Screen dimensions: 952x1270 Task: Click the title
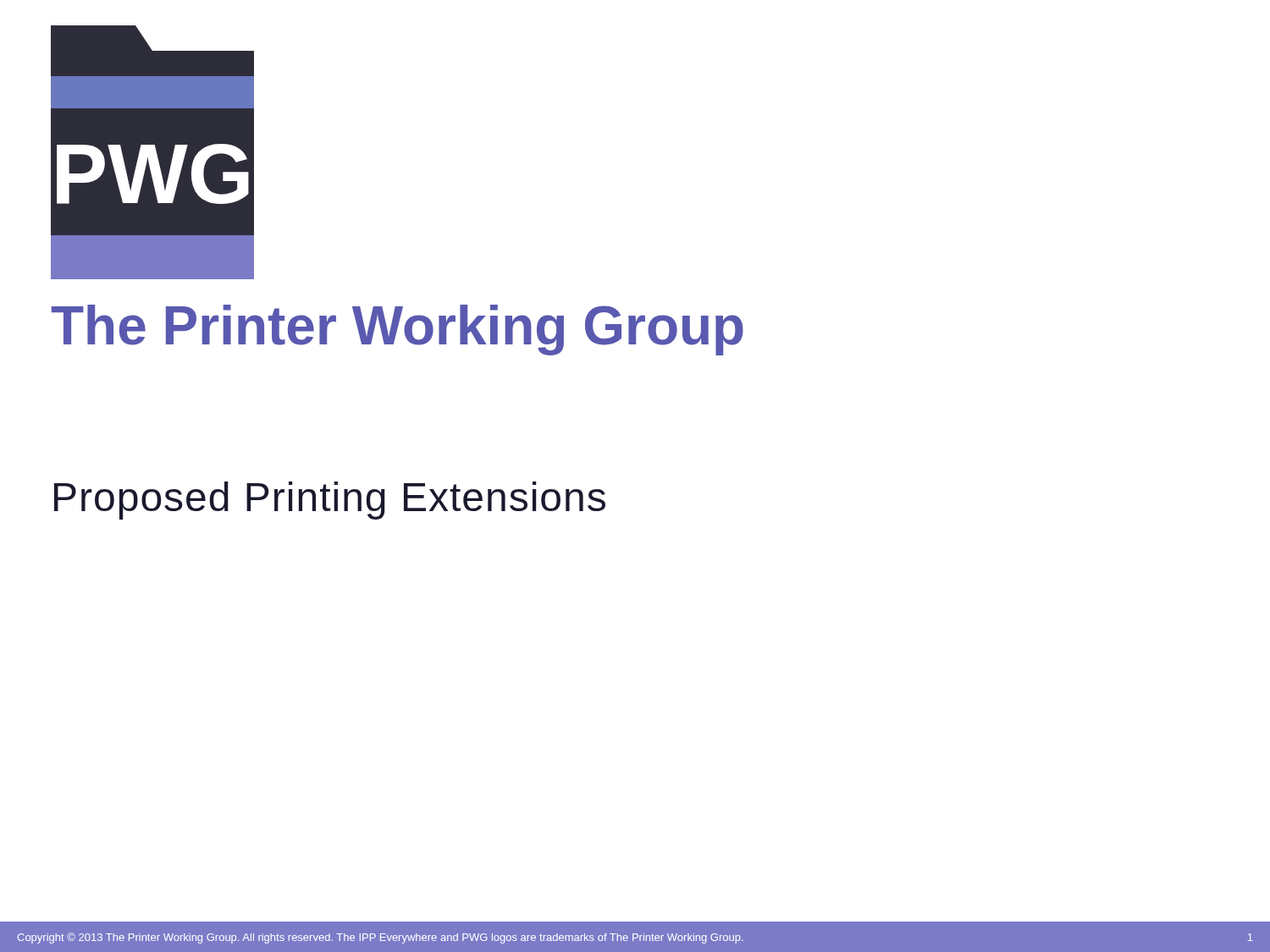[x=398, y=326]
